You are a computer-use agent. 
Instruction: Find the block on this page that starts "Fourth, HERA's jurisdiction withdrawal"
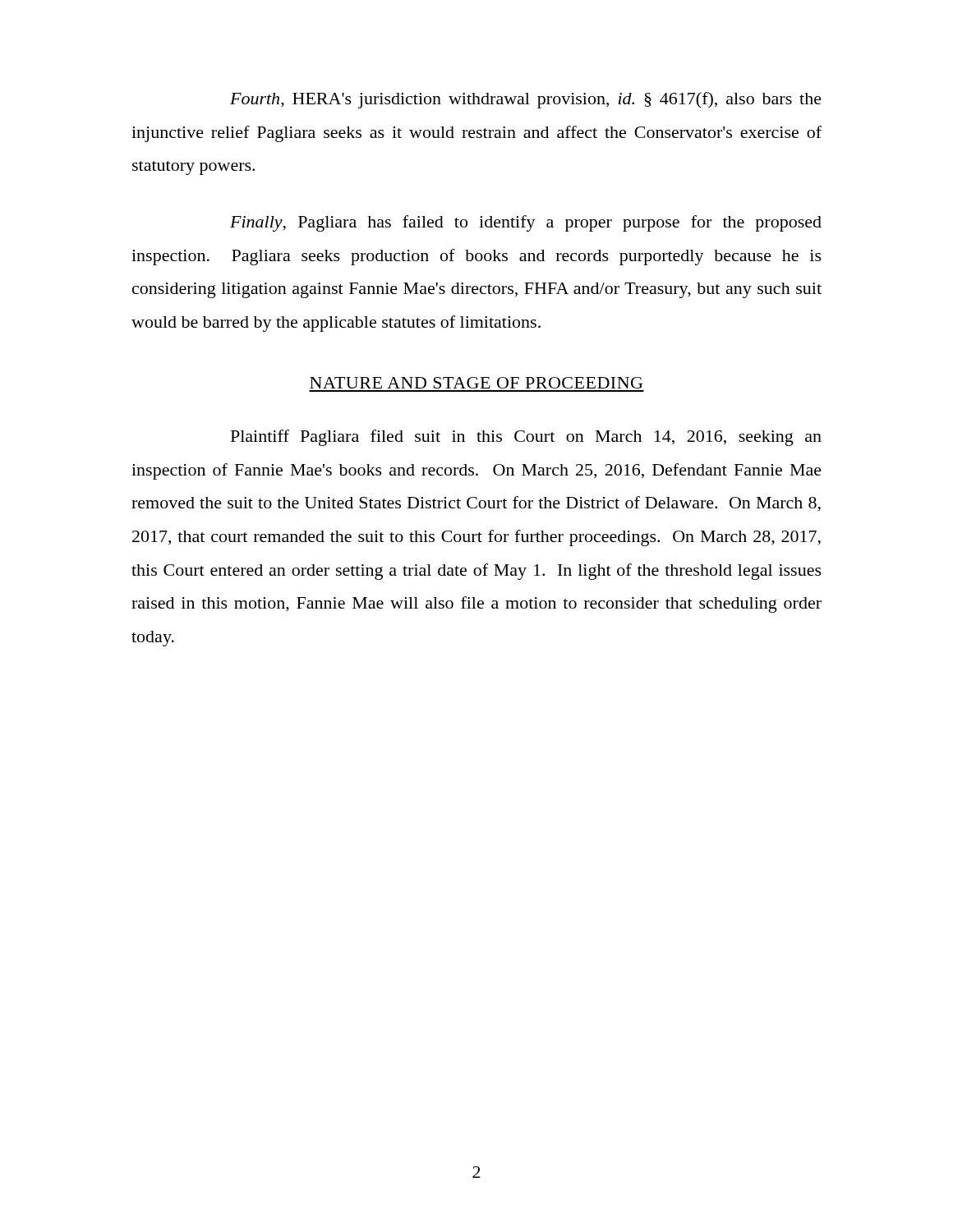coord(476,132)
